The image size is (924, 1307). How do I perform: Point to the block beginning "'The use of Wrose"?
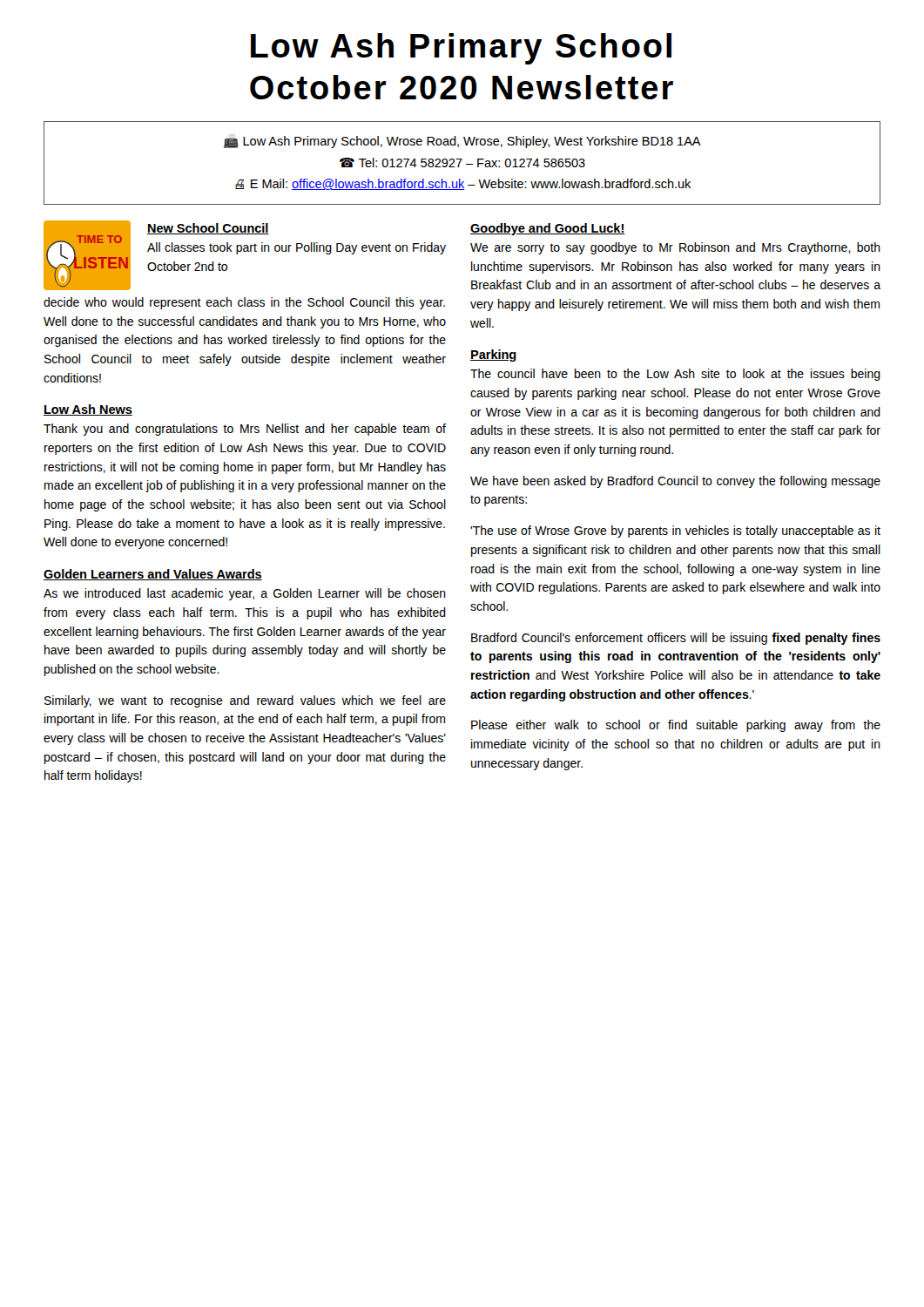click(x=675, y=569)
